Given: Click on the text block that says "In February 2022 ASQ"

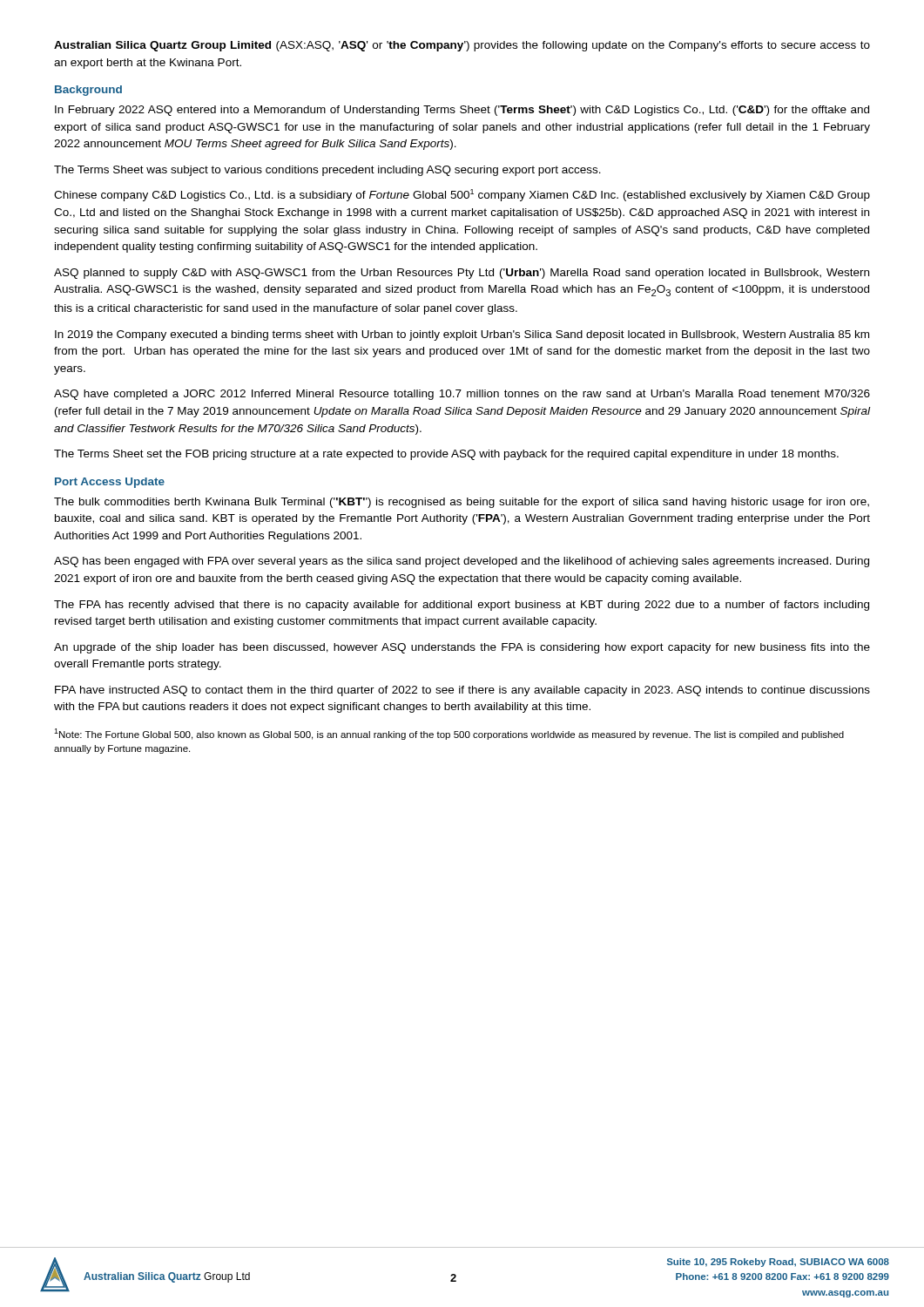Looking at the screenshot, I should [462, 127].
